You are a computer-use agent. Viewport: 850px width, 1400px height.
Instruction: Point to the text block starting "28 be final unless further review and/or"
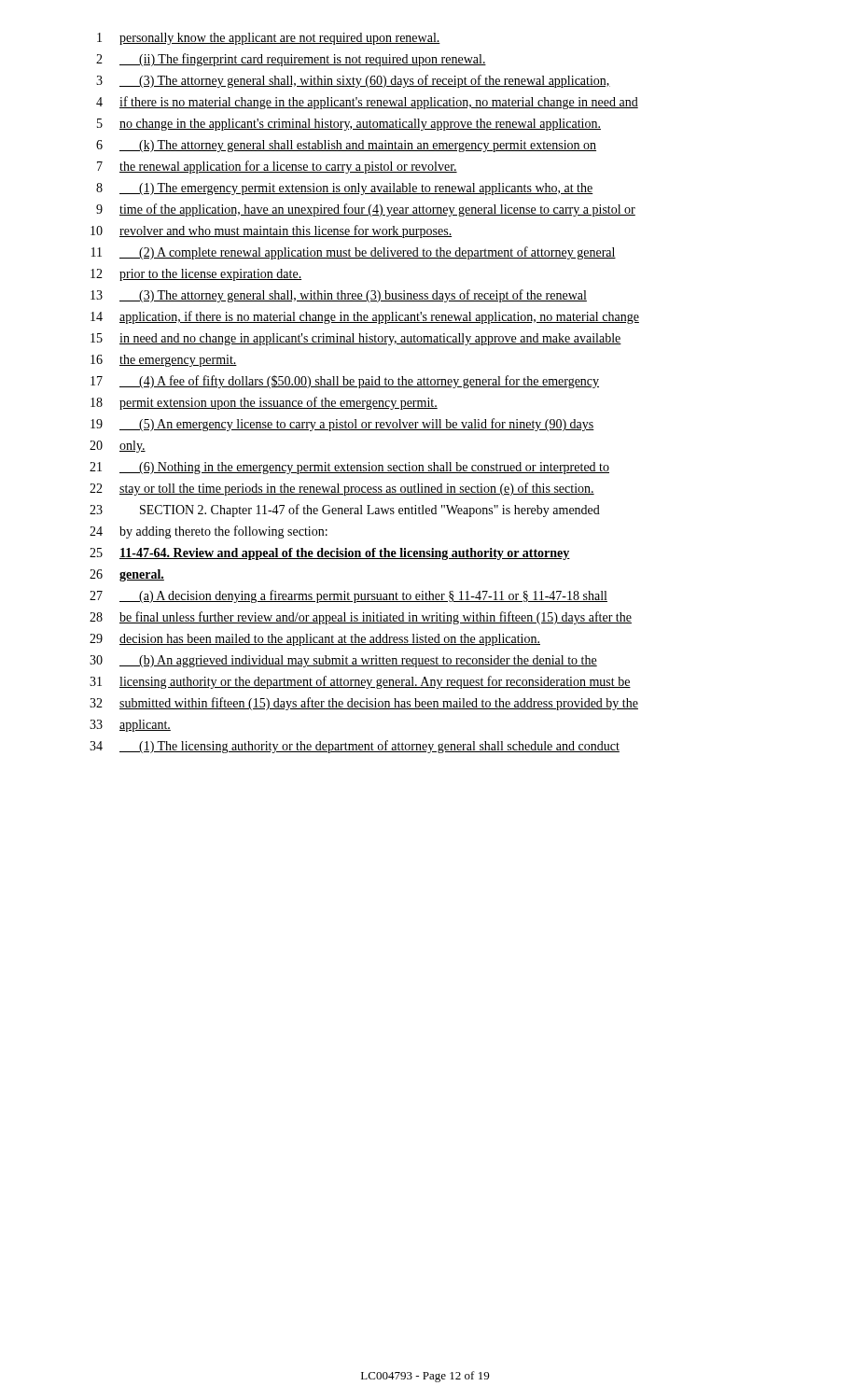pyautogui.click(x=353, y=617)
